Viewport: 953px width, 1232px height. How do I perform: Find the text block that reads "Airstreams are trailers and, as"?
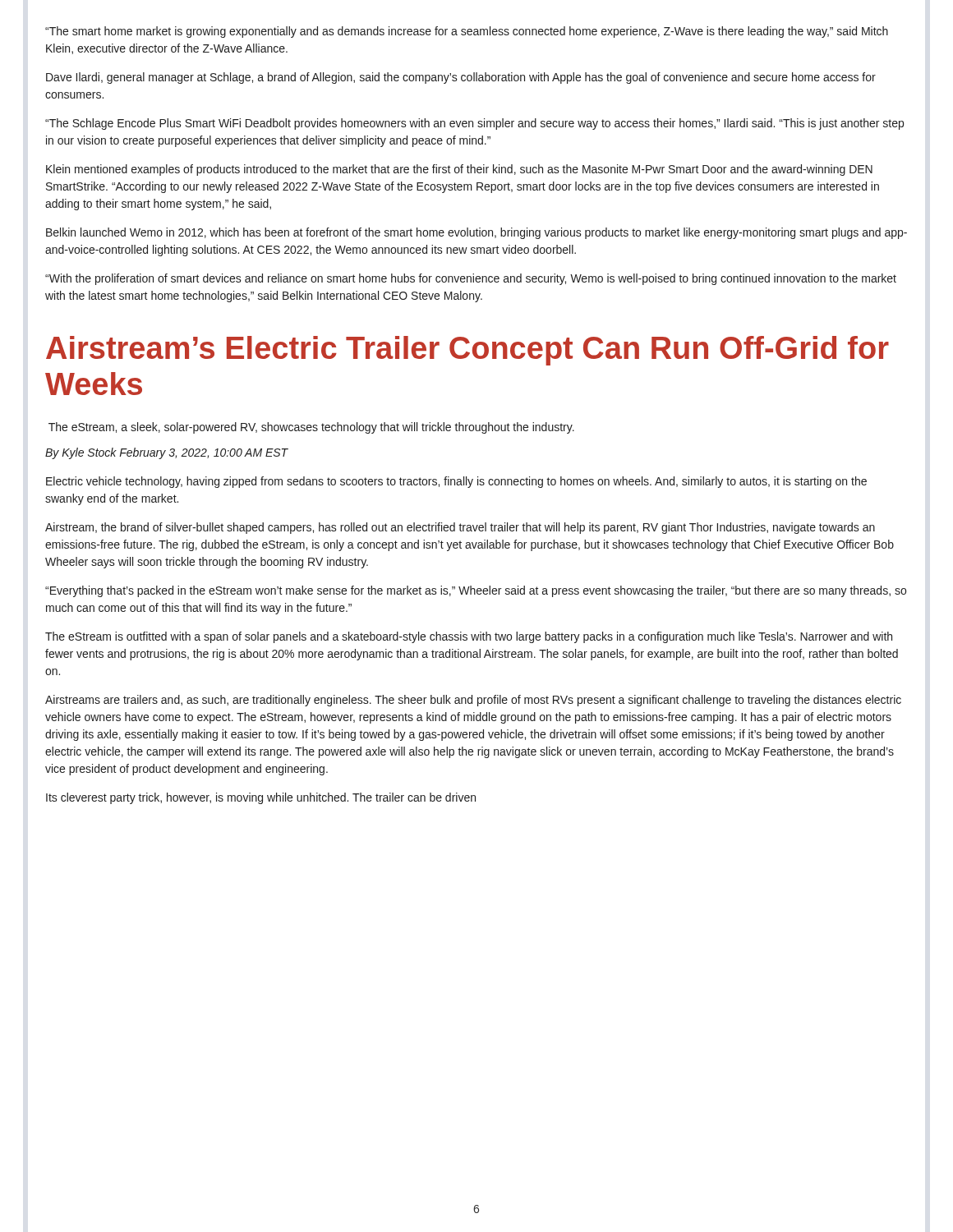click(x=473, y=734)
